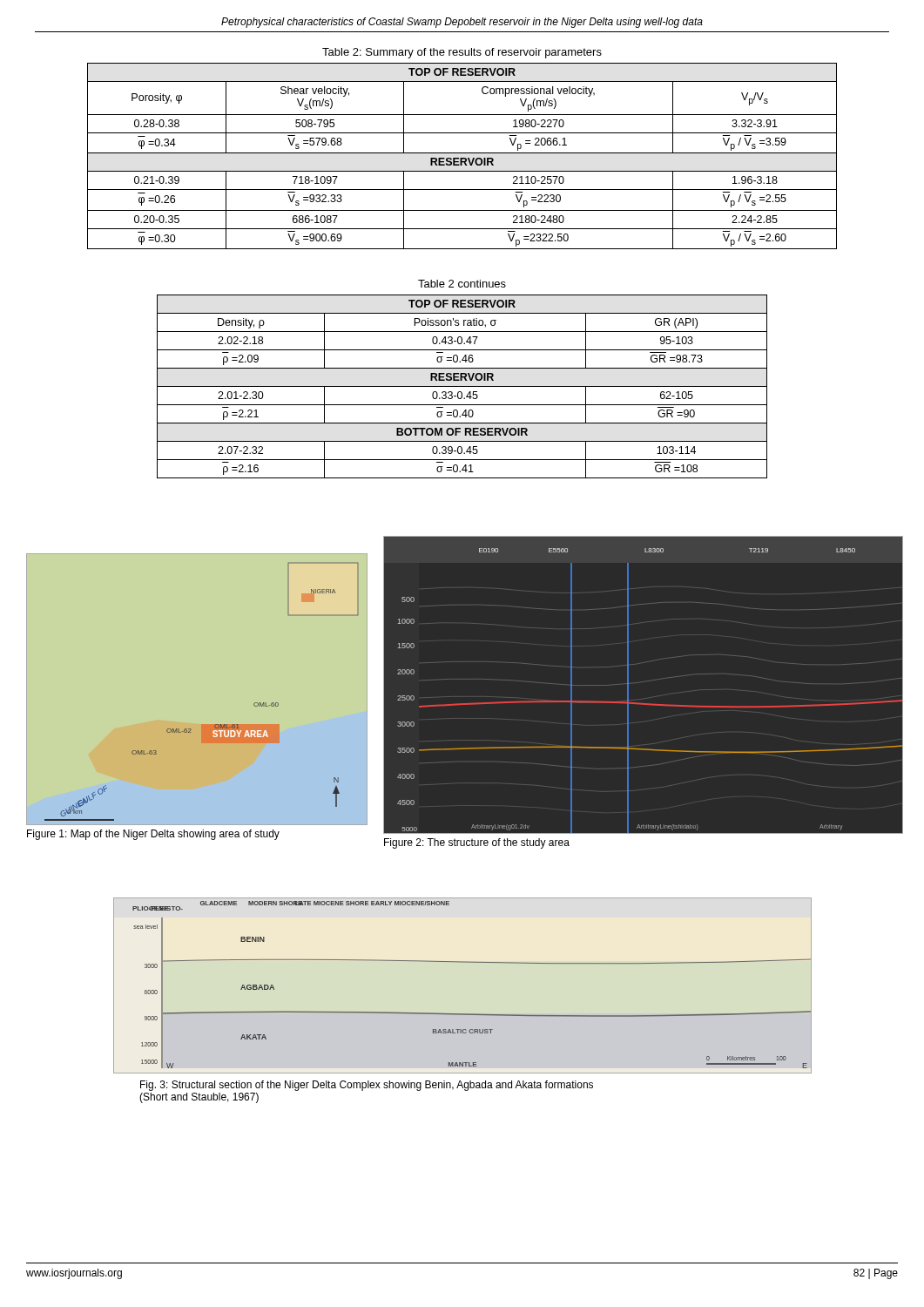The width and height of the screenshot is (924, 1307).
Task: Click on the text block starting "Figure 1: Map of the Niger Delta"
Action: coord(153,834)
